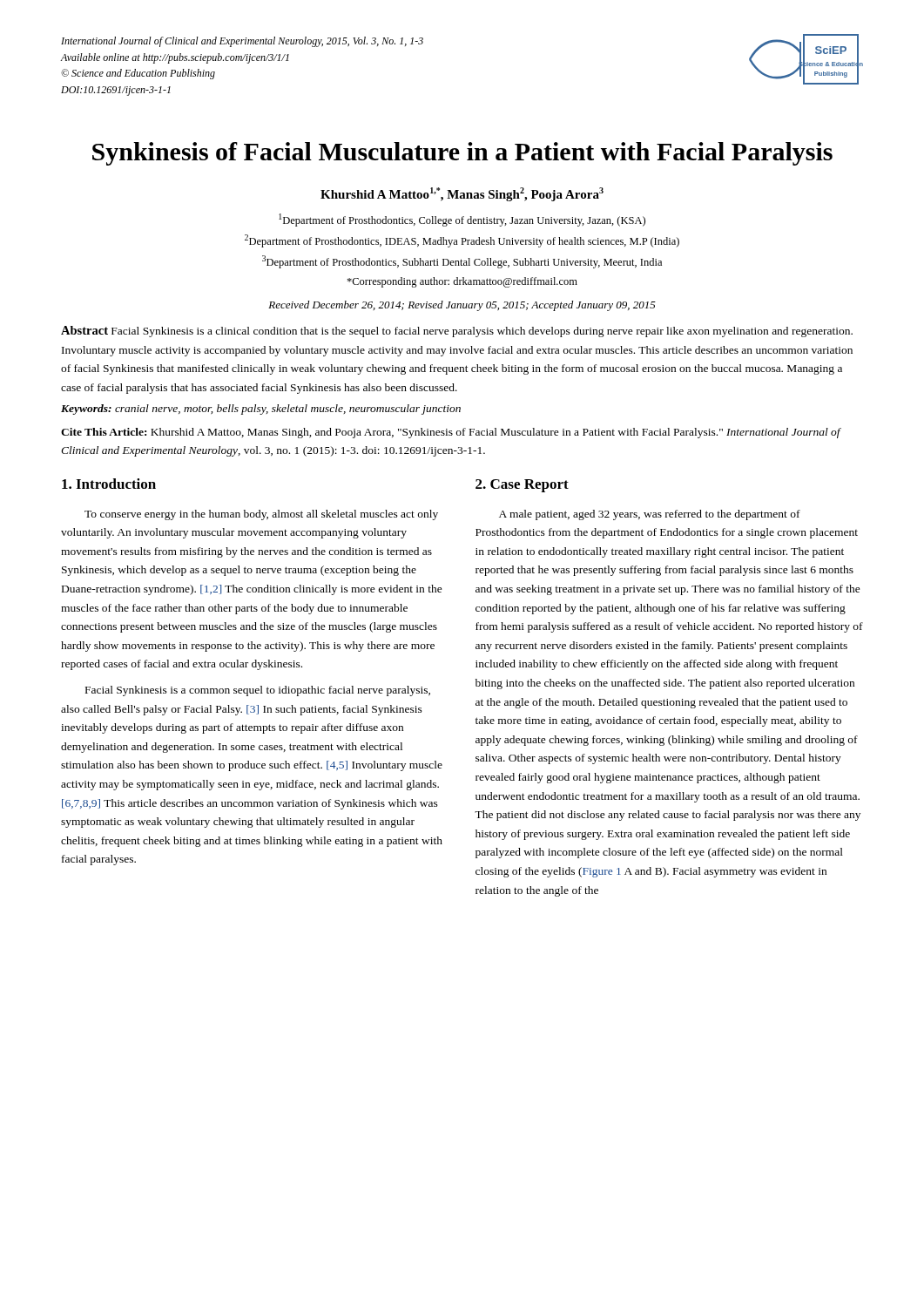This screenshot has height=1307, width=924.
Task: Click on the text block starting "Received December 26, 2014; Revised January 05, 2015;"
Action: (462, 305)
